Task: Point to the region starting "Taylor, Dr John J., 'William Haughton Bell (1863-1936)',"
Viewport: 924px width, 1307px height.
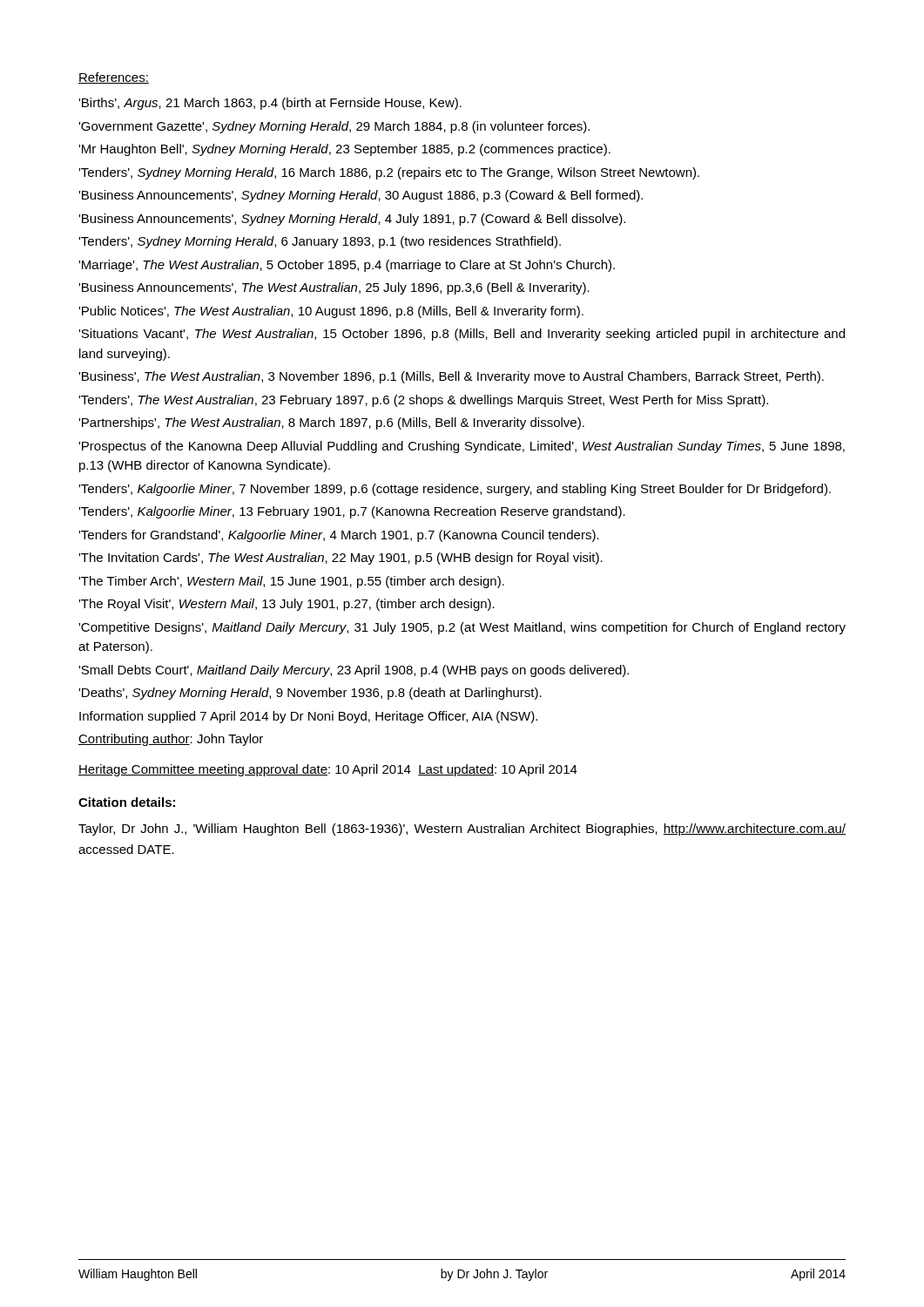Action: [x=462, y=839]
